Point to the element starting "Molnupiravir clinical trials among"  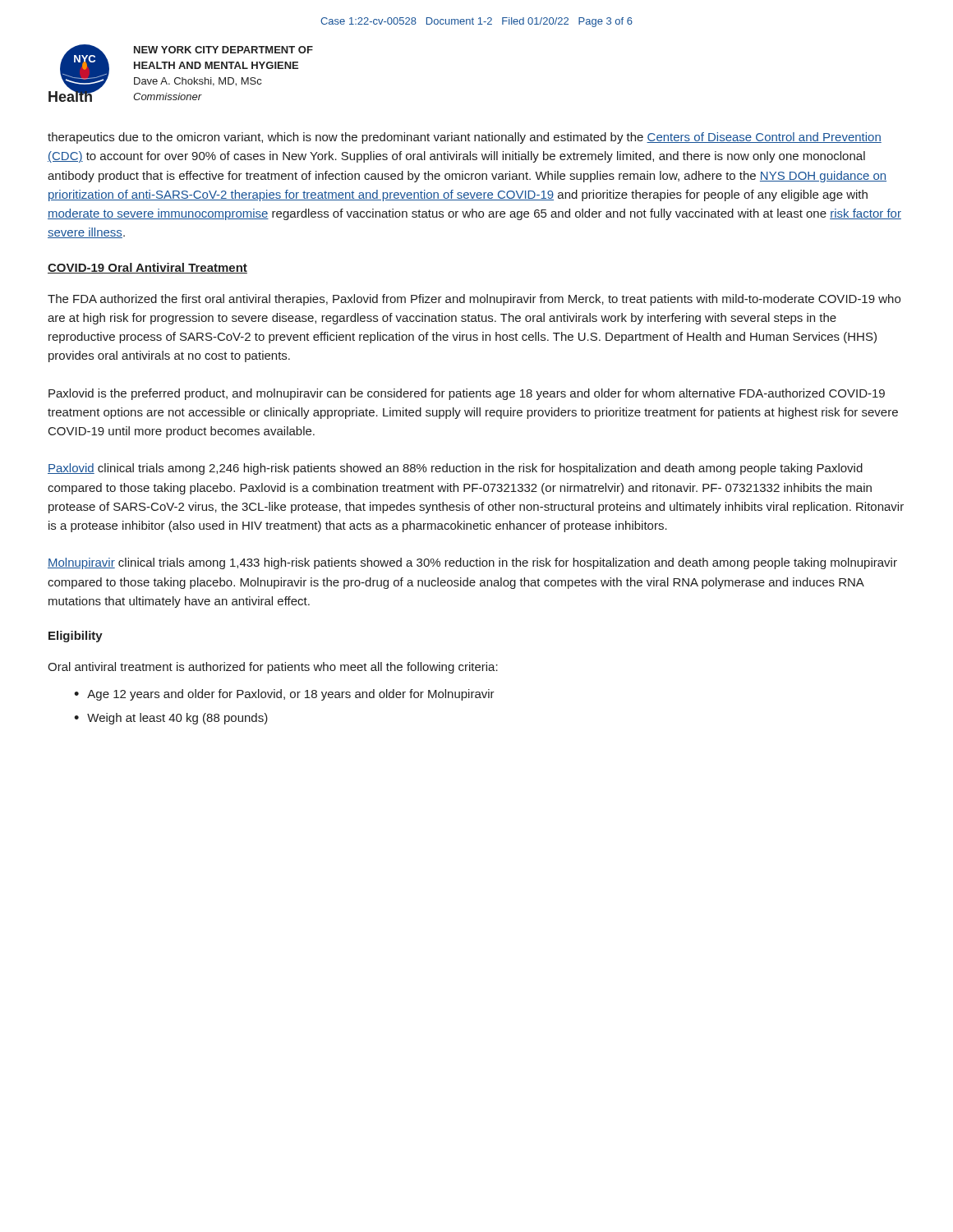tap(472, 582)
